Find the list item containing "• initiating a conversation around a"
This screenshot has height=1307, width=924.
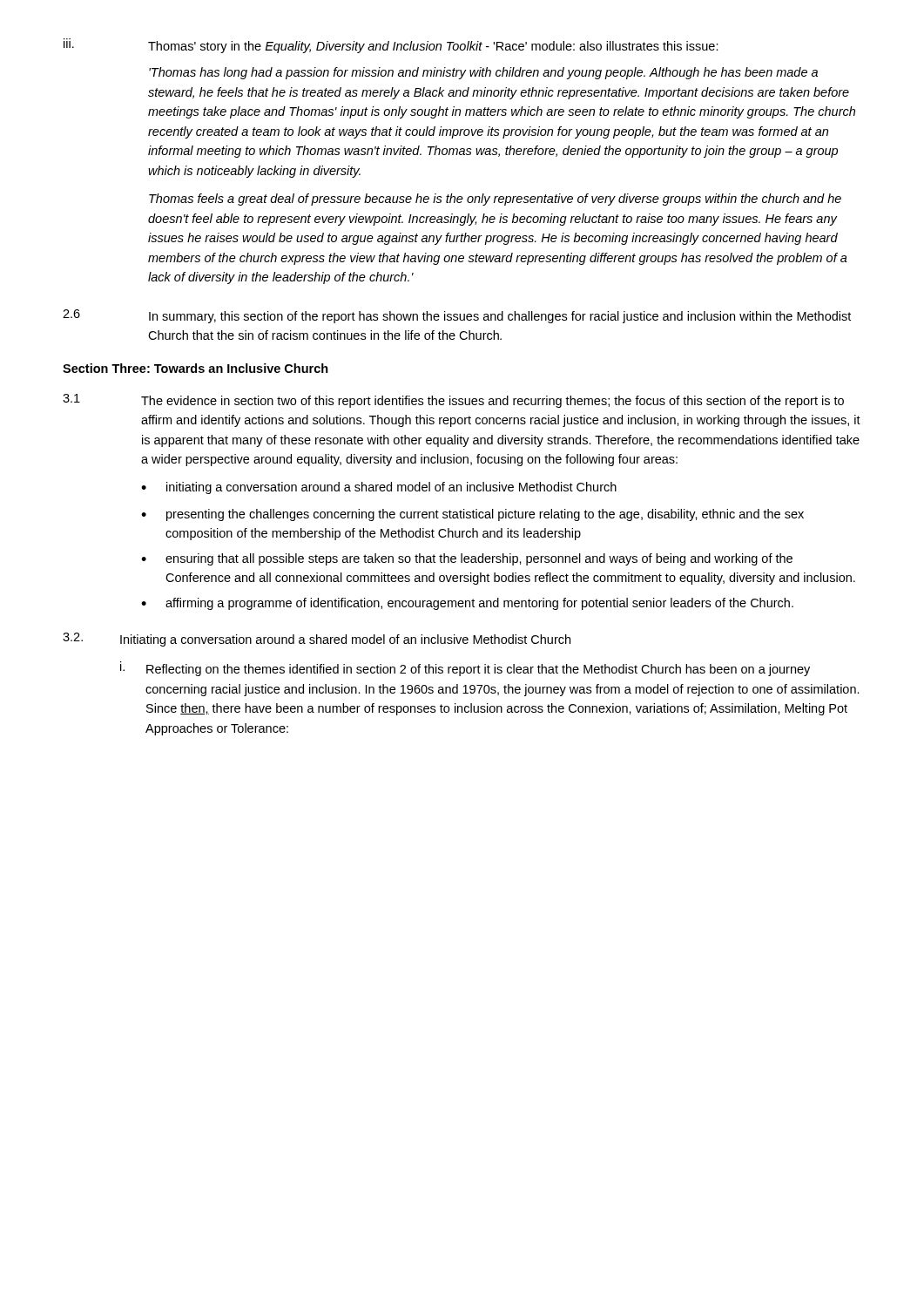pos(501,488)
